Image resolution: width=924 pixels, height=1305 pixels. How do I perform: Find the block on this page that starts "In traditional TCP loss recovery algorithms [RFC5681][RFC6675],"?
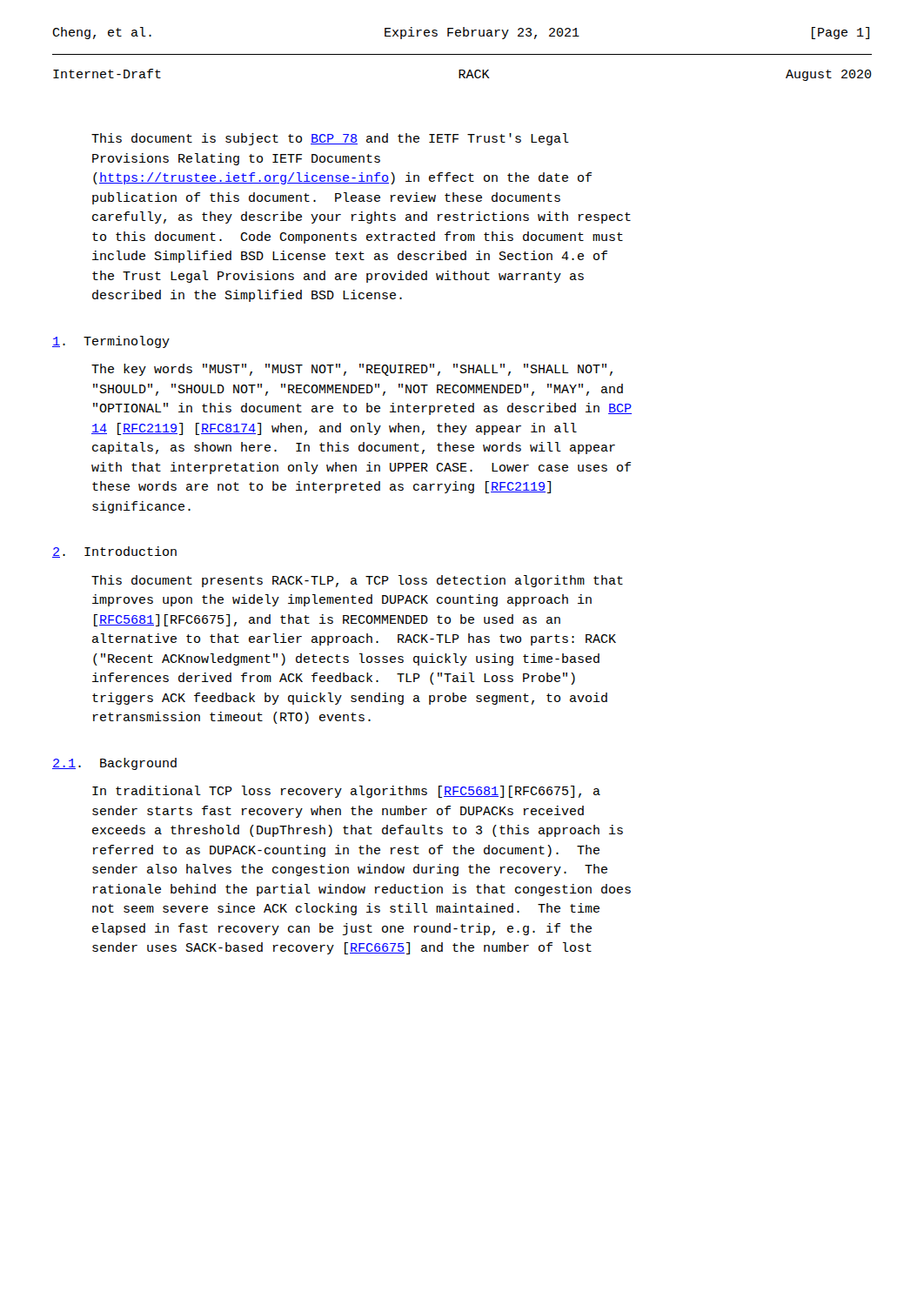click(362, 870)
